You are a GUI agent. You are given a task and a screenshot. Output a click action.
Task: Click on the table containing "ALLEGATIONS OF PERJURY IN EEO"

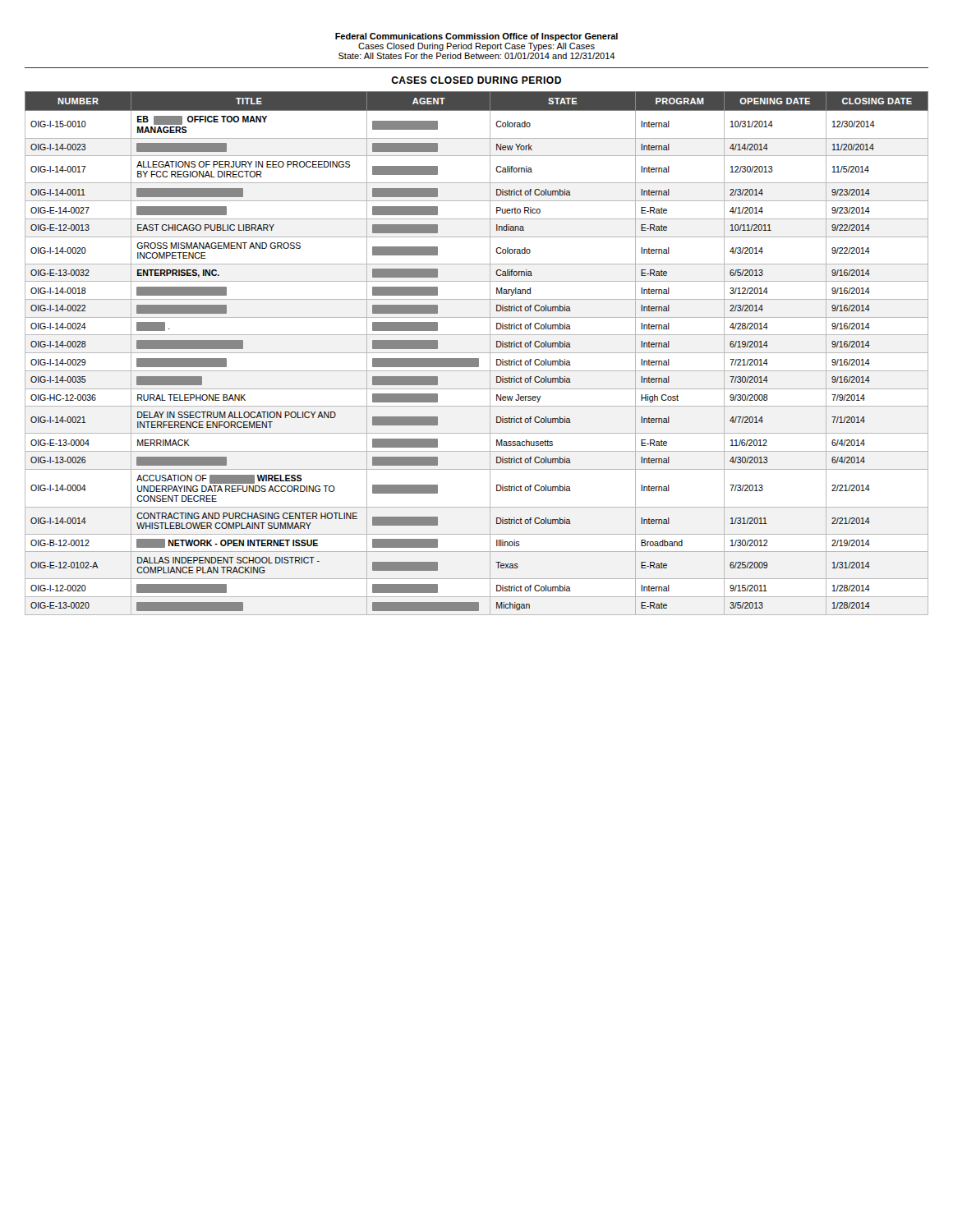pyautogui.click(x=476, y=353)
